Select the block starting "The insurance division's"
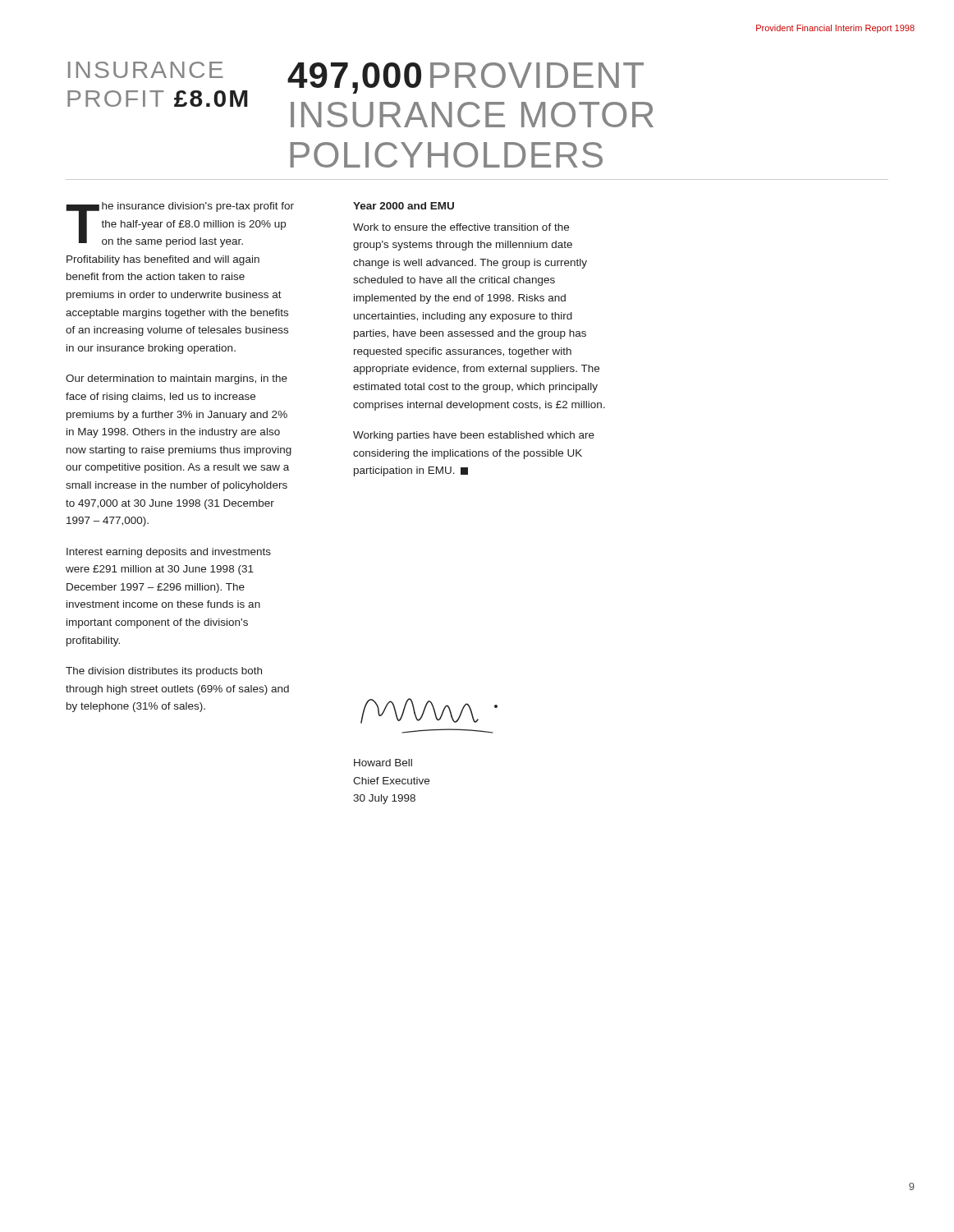 click(181, 277)
